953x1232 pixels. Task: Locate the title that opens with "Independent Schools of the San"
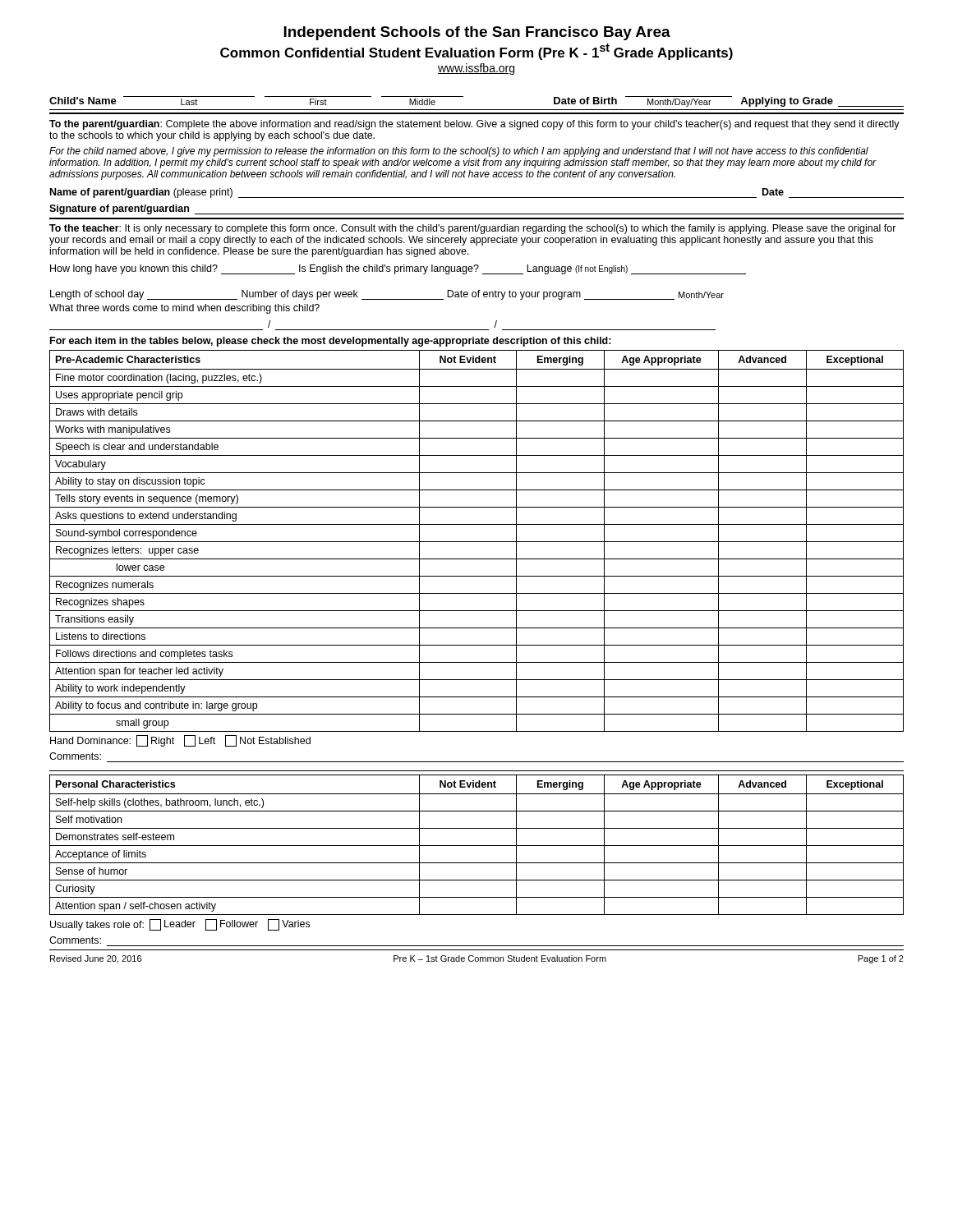(x=476, y=49)
